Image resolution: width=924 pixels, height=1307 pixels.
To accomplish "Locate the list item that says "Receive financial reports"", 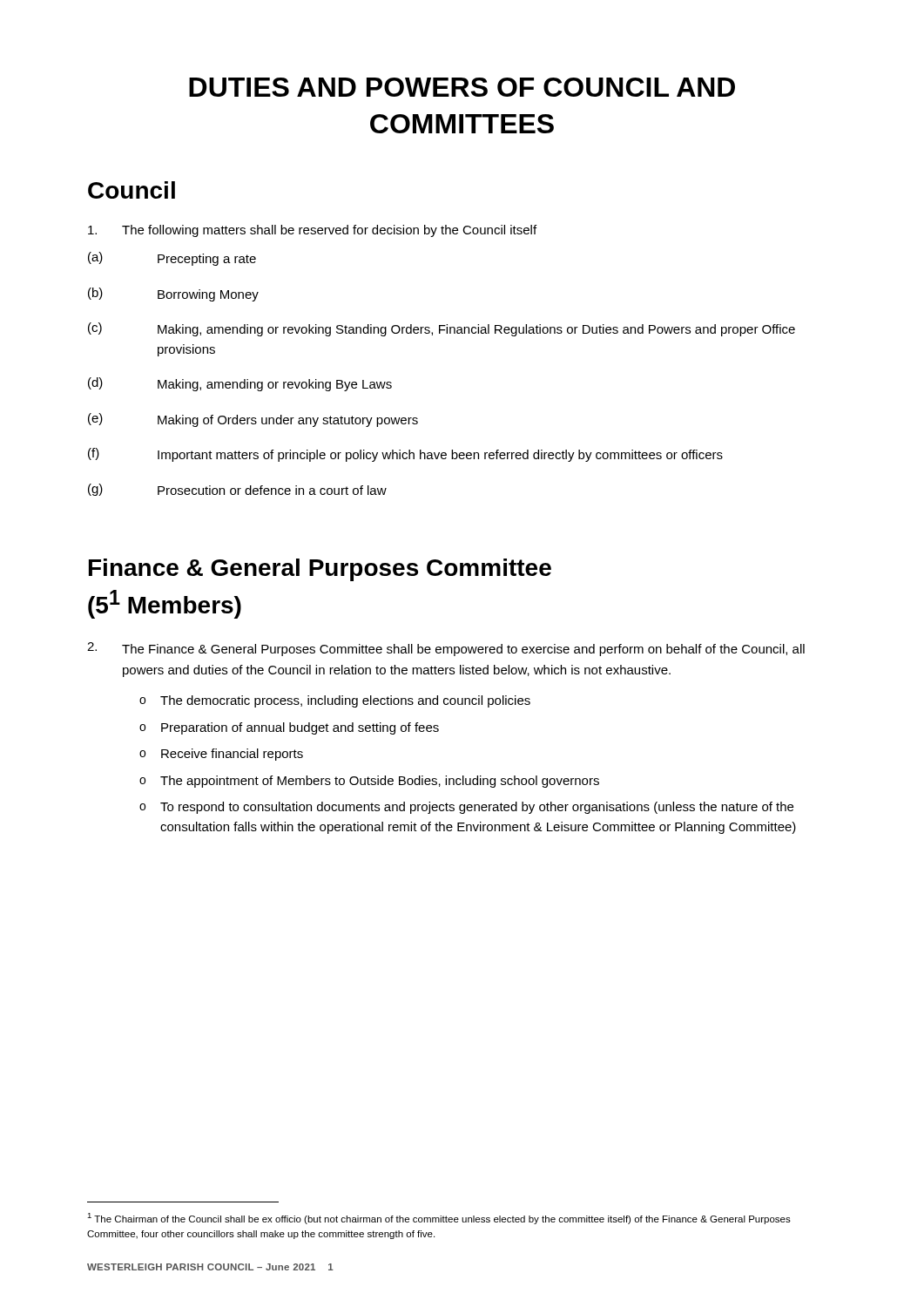I will (232, 754).
